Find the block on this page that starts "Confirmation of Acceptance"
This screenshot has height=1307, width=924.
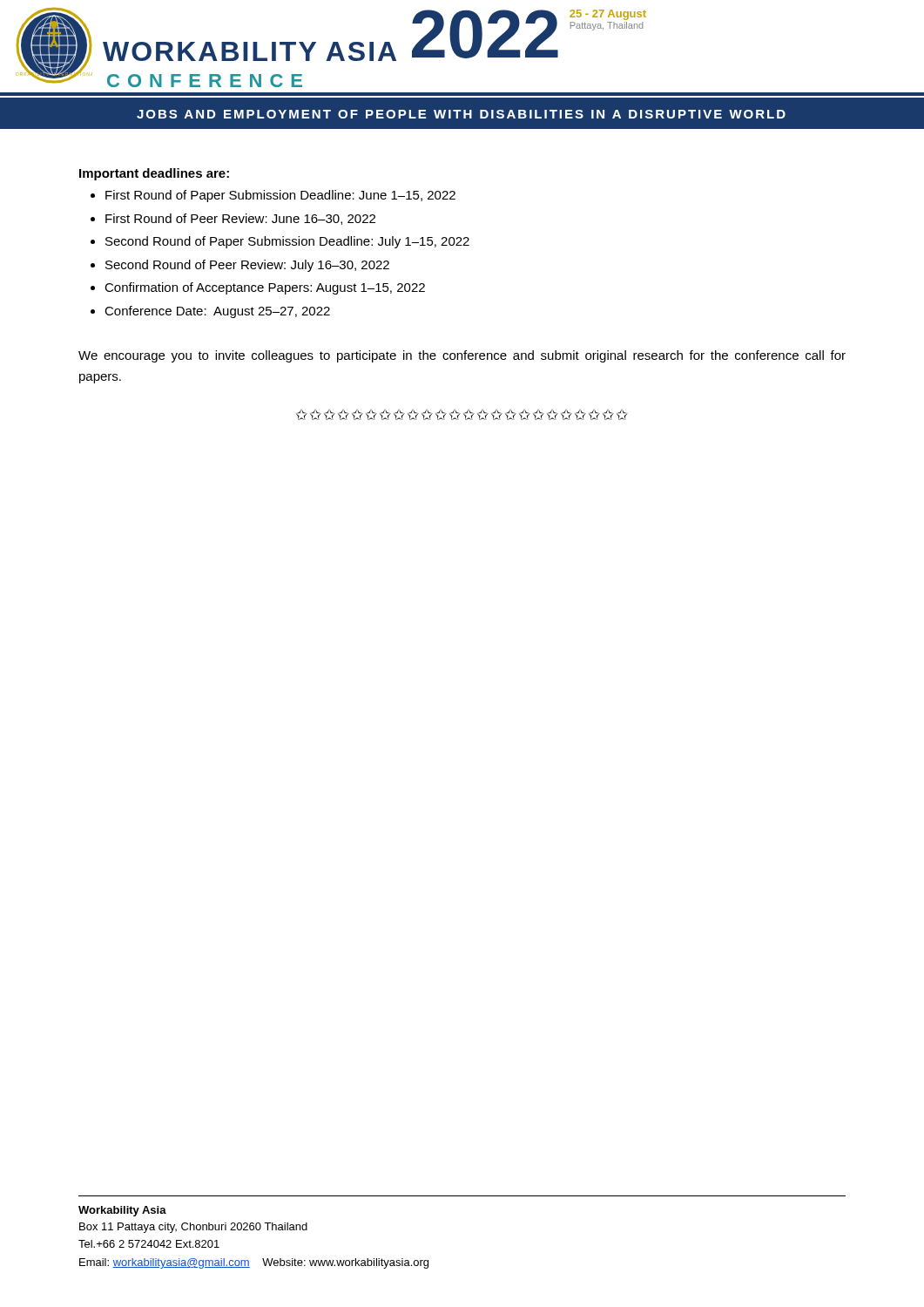coord(265,287)
